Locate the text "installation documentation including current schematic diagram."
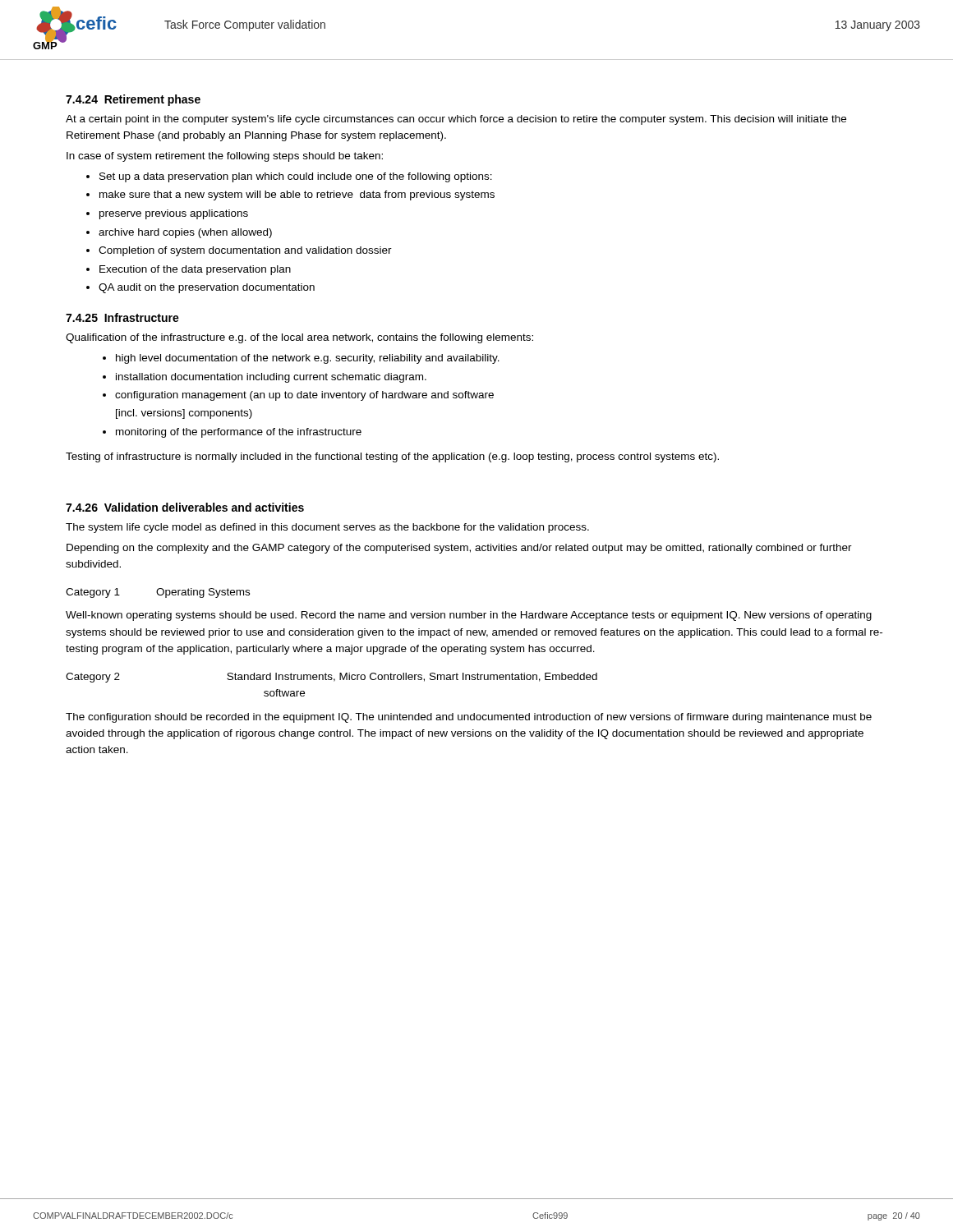The width and height of the screenshot is (953, 1232). [x=271, y=376]
